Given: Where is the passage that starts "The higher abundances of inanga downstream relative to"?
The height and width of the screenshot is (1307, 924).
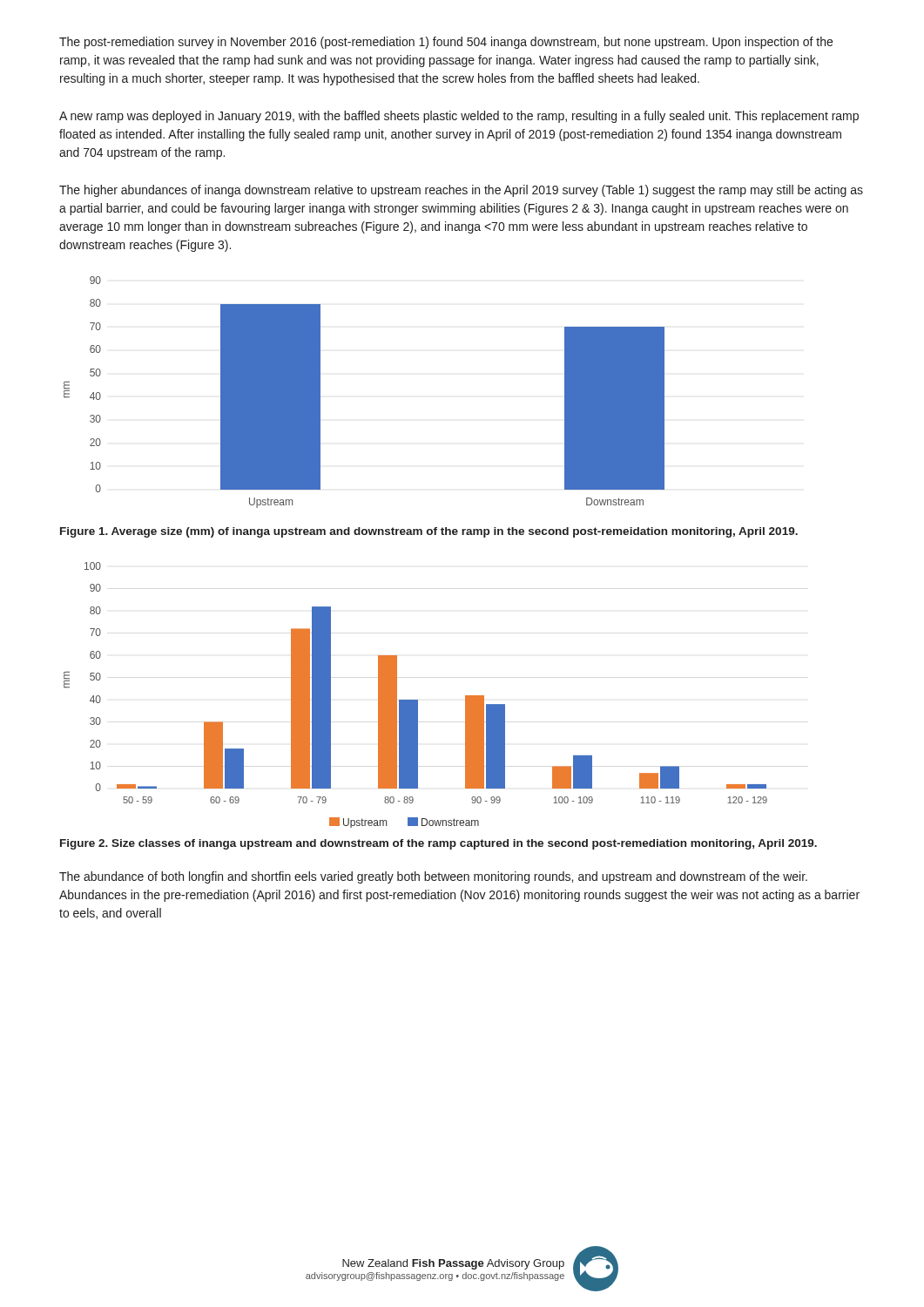Looking at the screenshot, I should (461, 217).
